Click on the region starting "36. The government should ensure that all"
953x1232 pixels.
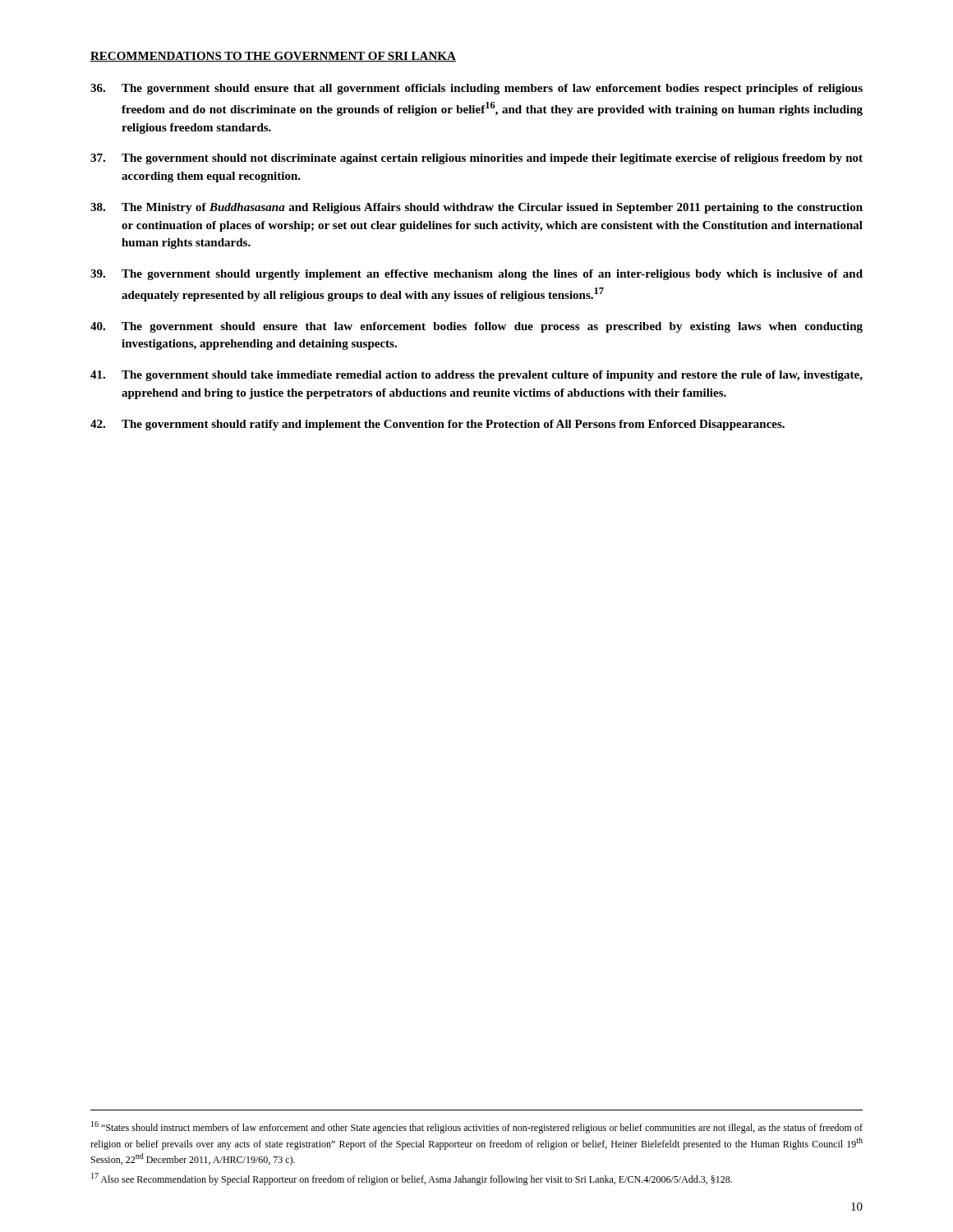click(476, 108)
